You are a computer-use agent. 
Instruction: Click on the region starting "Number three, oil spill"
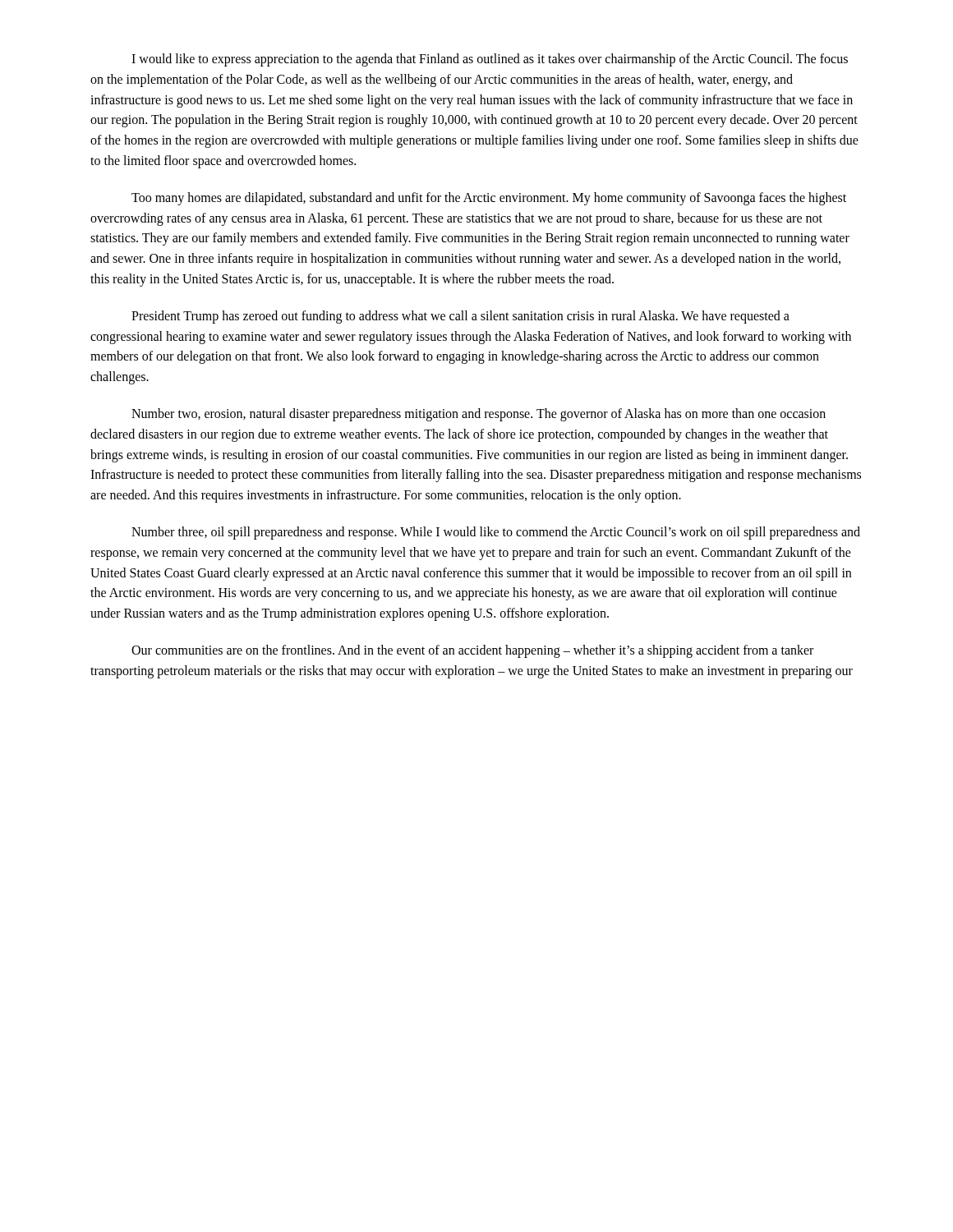(476, 573)
